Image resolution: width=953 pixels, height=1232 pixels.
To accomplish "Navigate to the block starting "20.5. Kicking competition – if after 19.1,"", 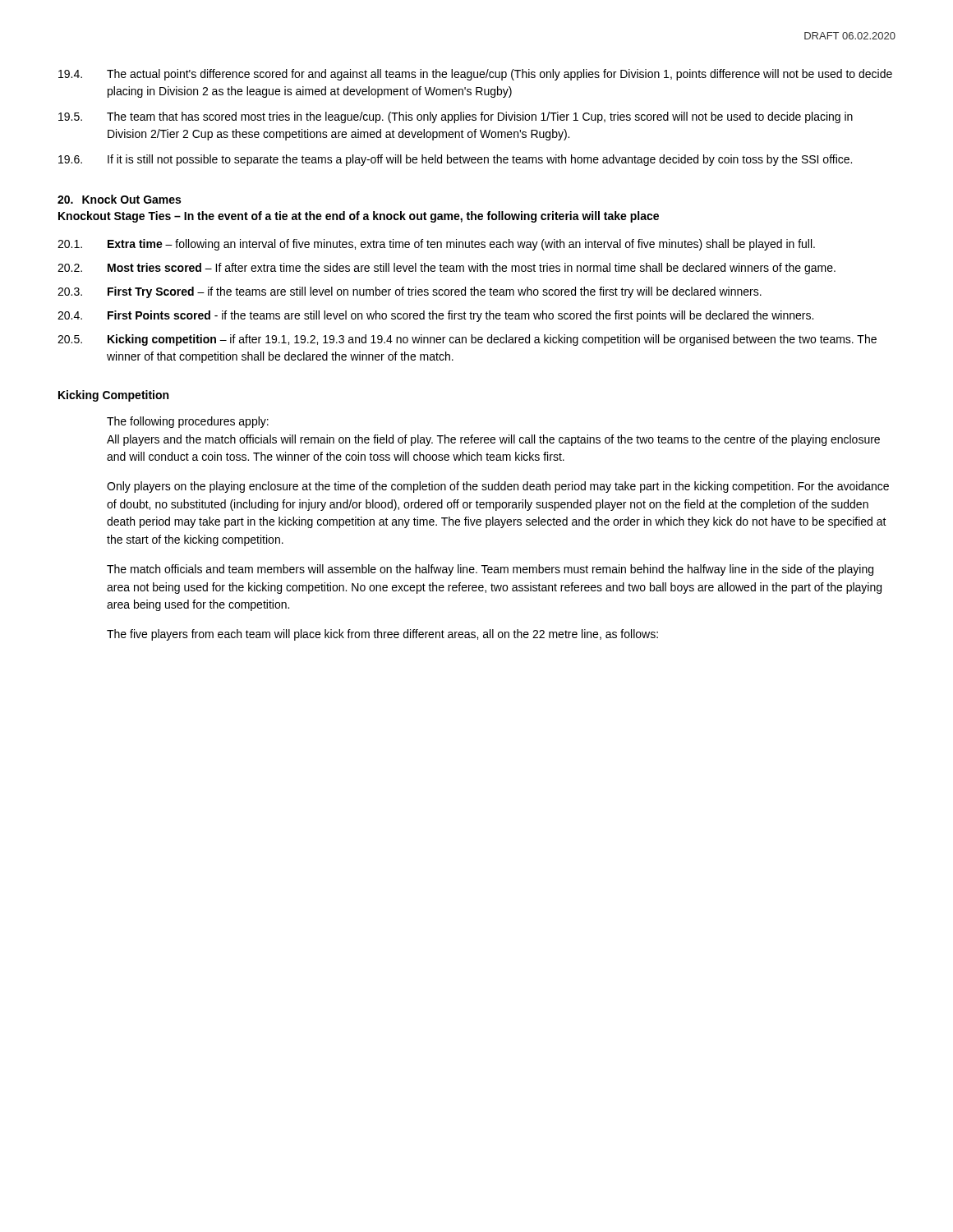I will pyautogui.click(x=476, y=348).
